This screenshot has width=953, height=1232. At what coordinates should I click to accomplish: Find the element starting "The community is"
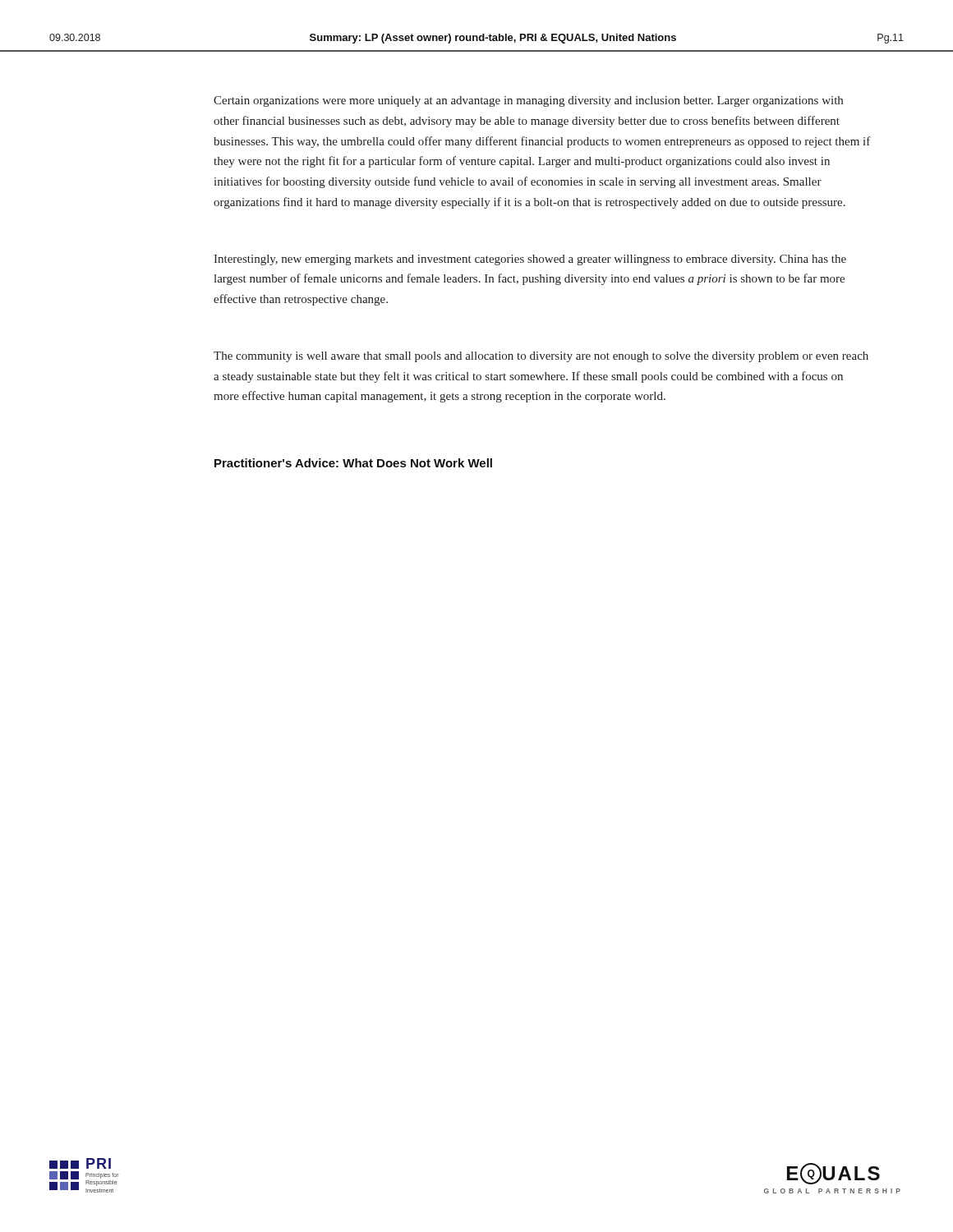click(541, 376)
